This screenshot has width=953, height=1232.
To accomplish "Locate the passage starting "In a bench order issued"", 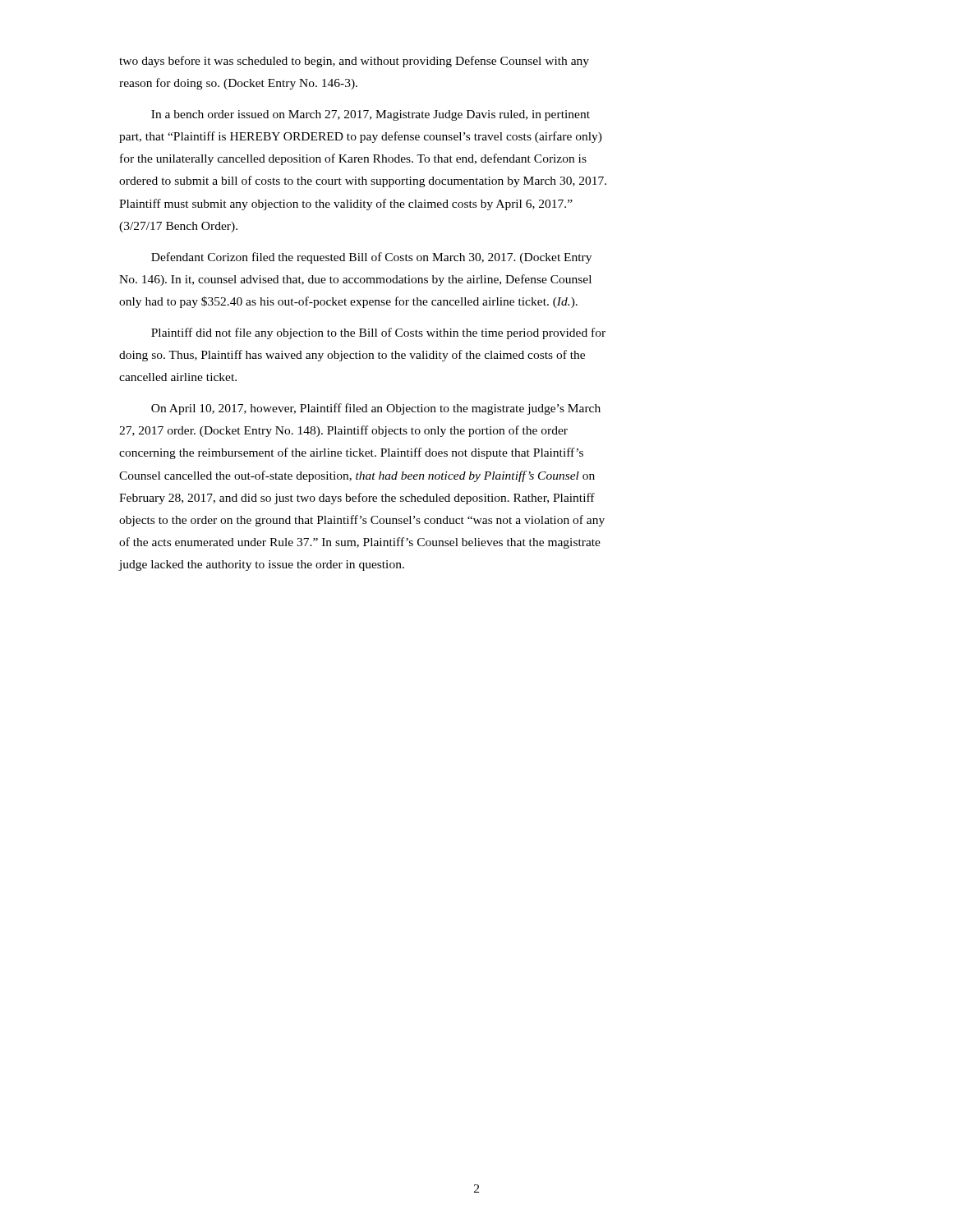I will [x=476, y=170].
